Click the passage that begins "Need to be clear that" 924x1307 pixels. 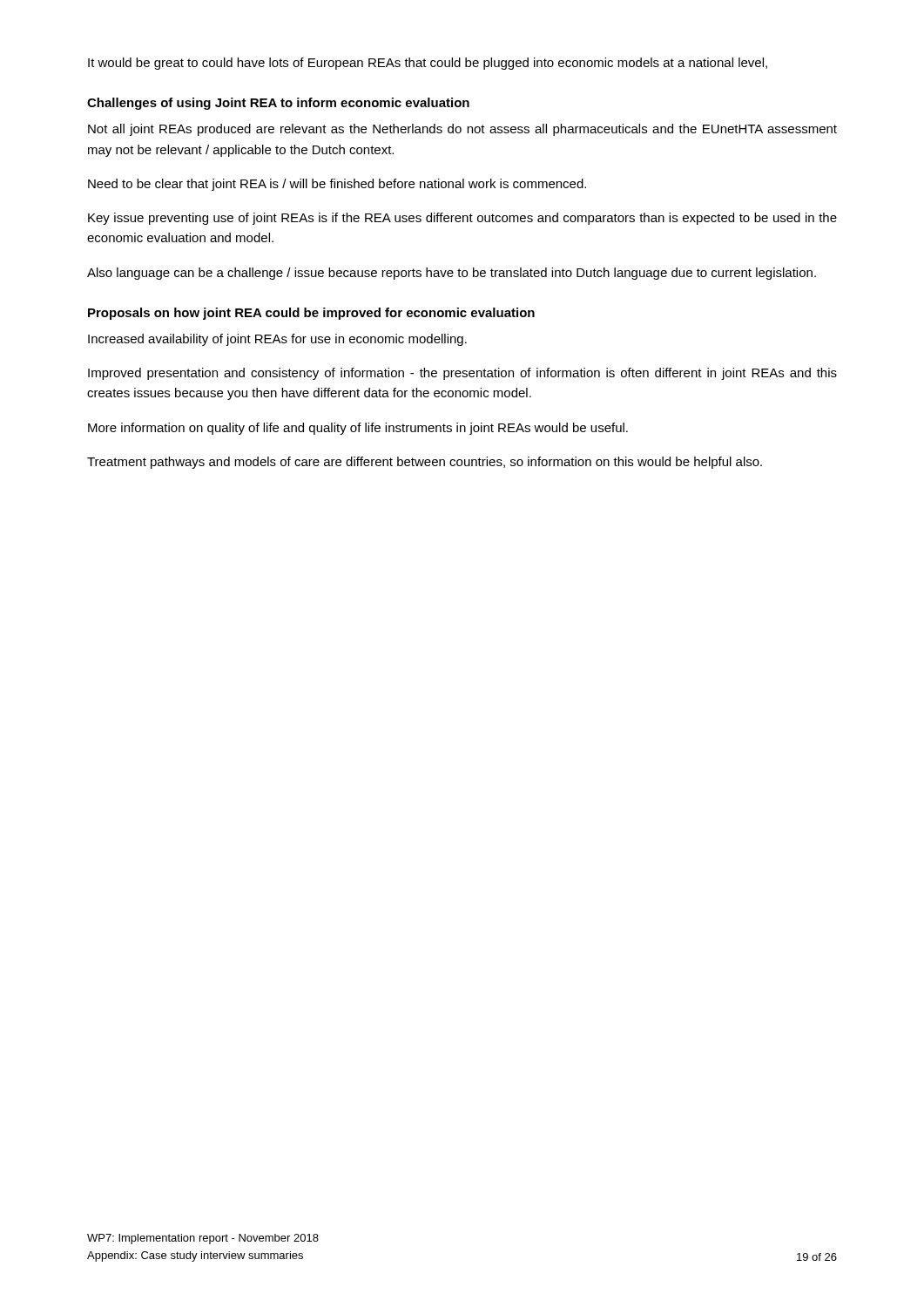pos(337,183)
